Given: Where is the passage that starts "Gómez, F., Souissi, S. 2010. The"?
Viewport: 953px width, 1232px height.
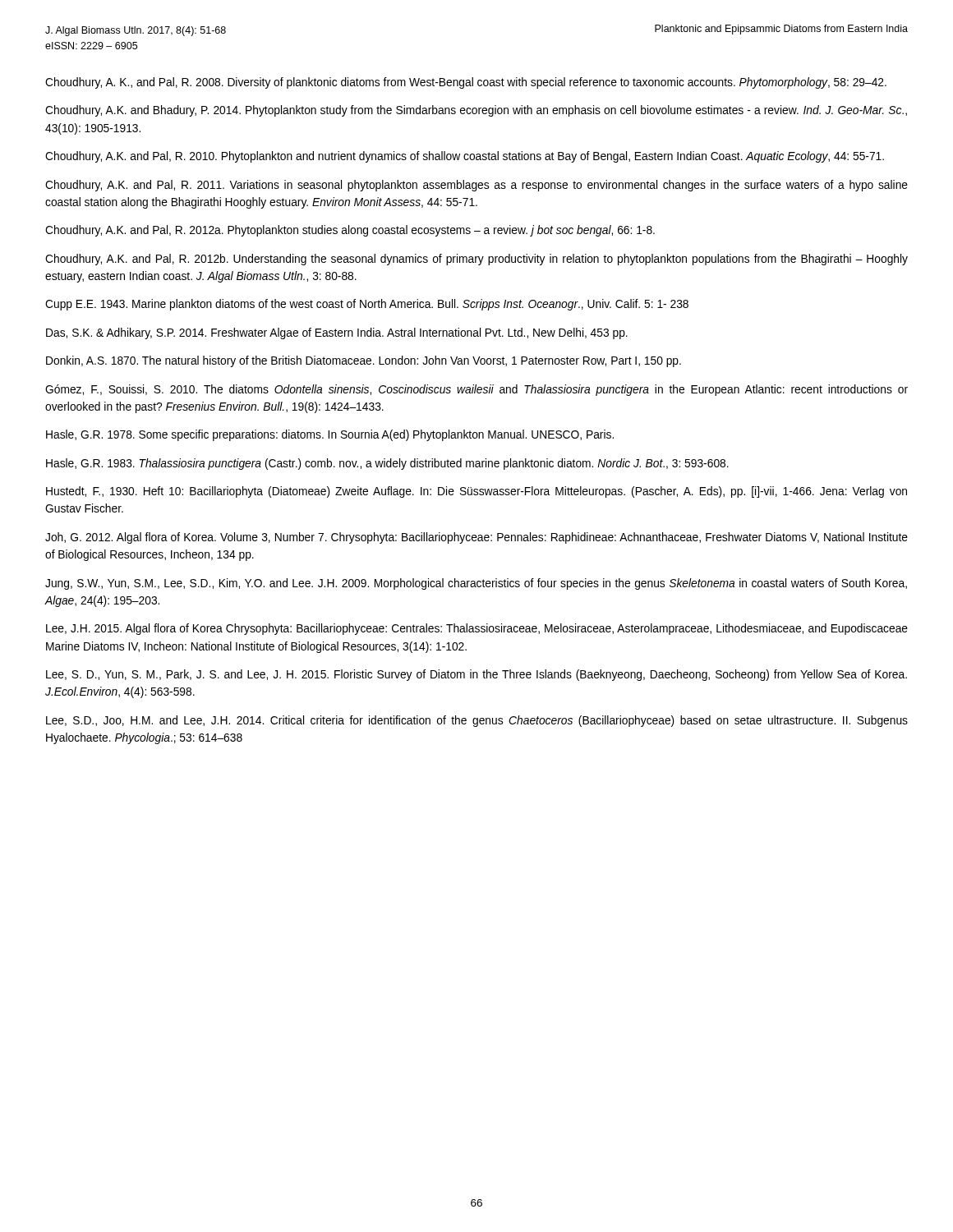Looking at the screenshot, I should (476, 398).
